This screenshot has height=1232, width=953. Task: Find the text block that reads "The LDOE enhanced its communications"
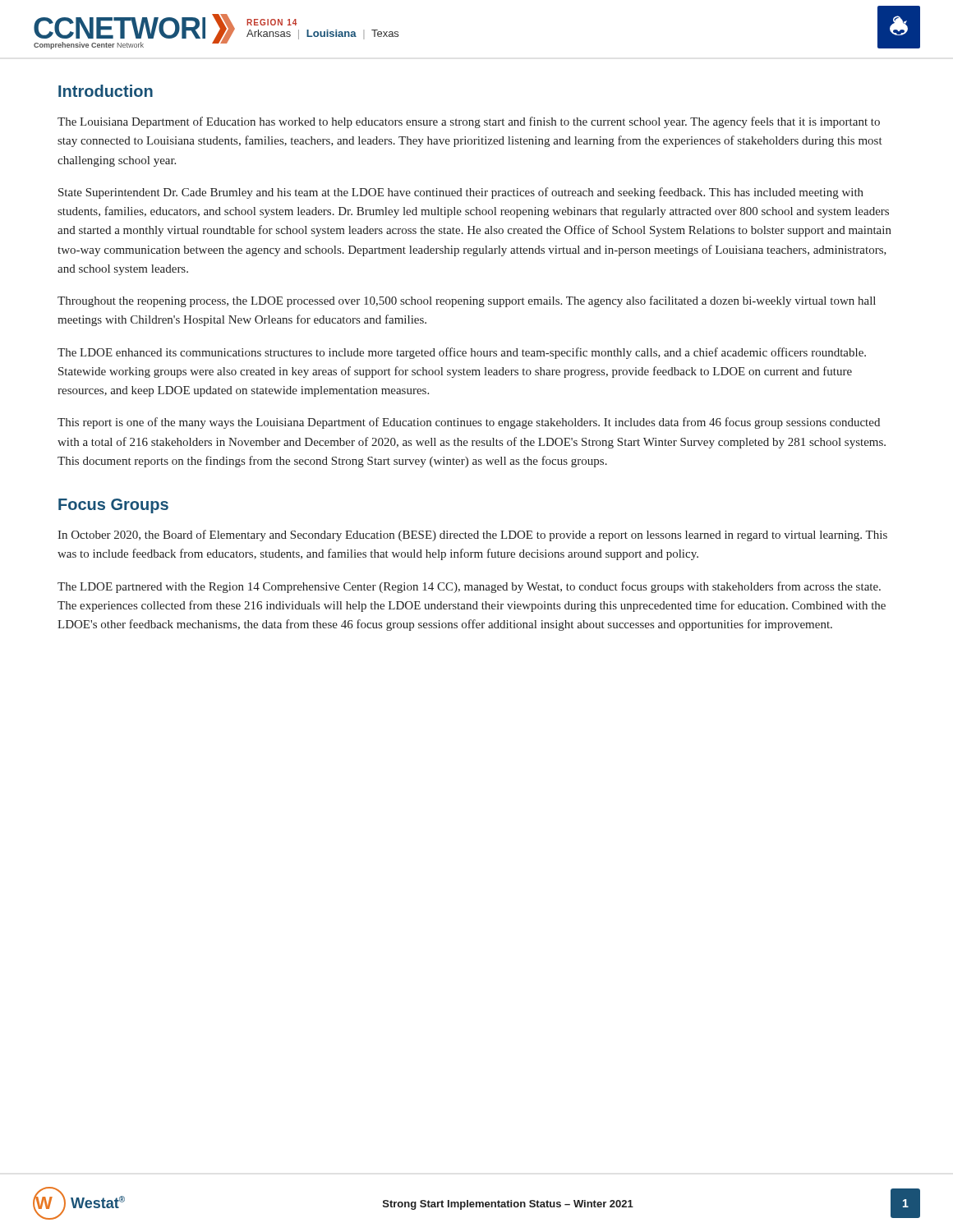click(462, 371)
